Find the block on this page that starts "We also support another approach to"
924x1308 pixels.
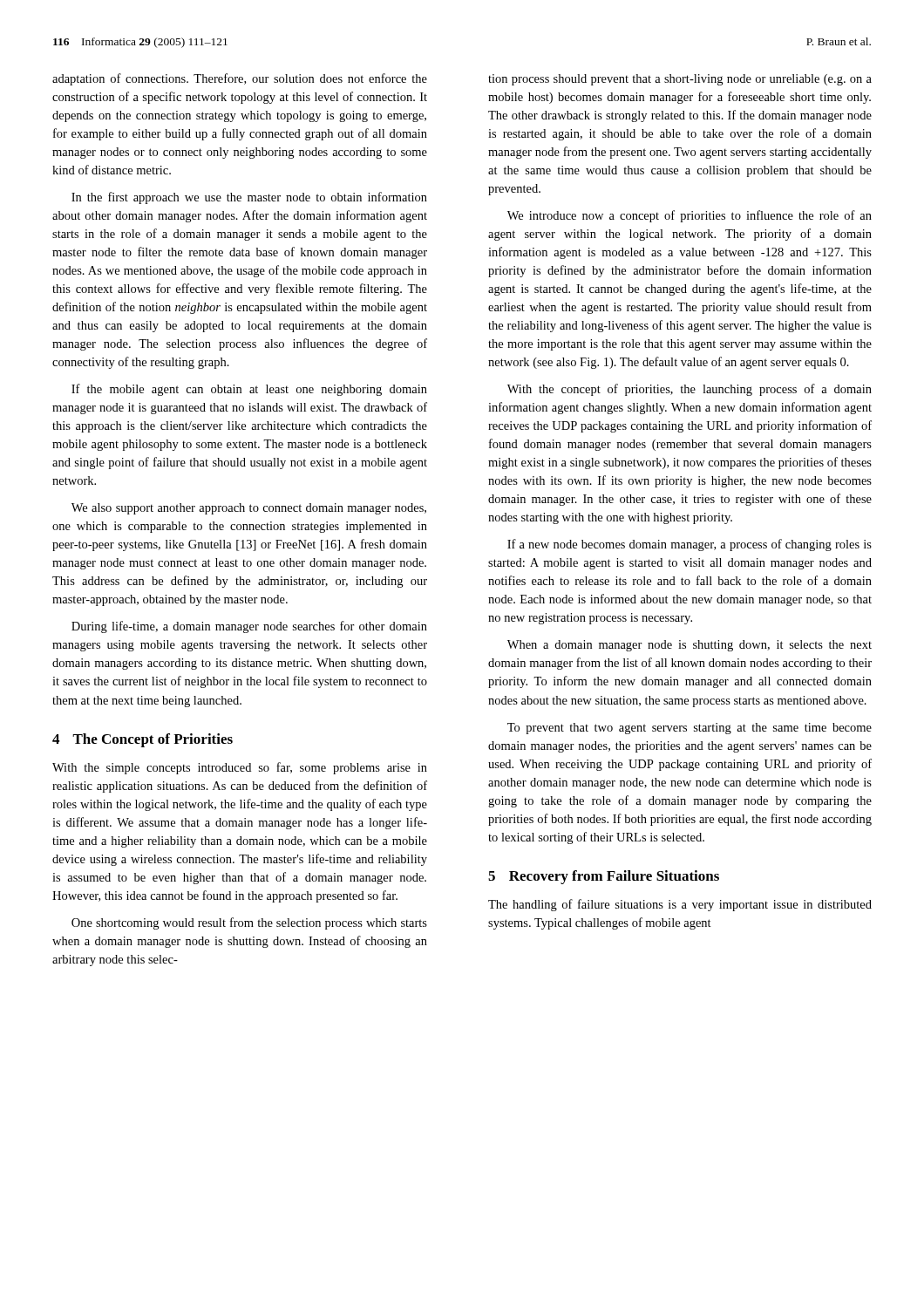tap(240, 554)
